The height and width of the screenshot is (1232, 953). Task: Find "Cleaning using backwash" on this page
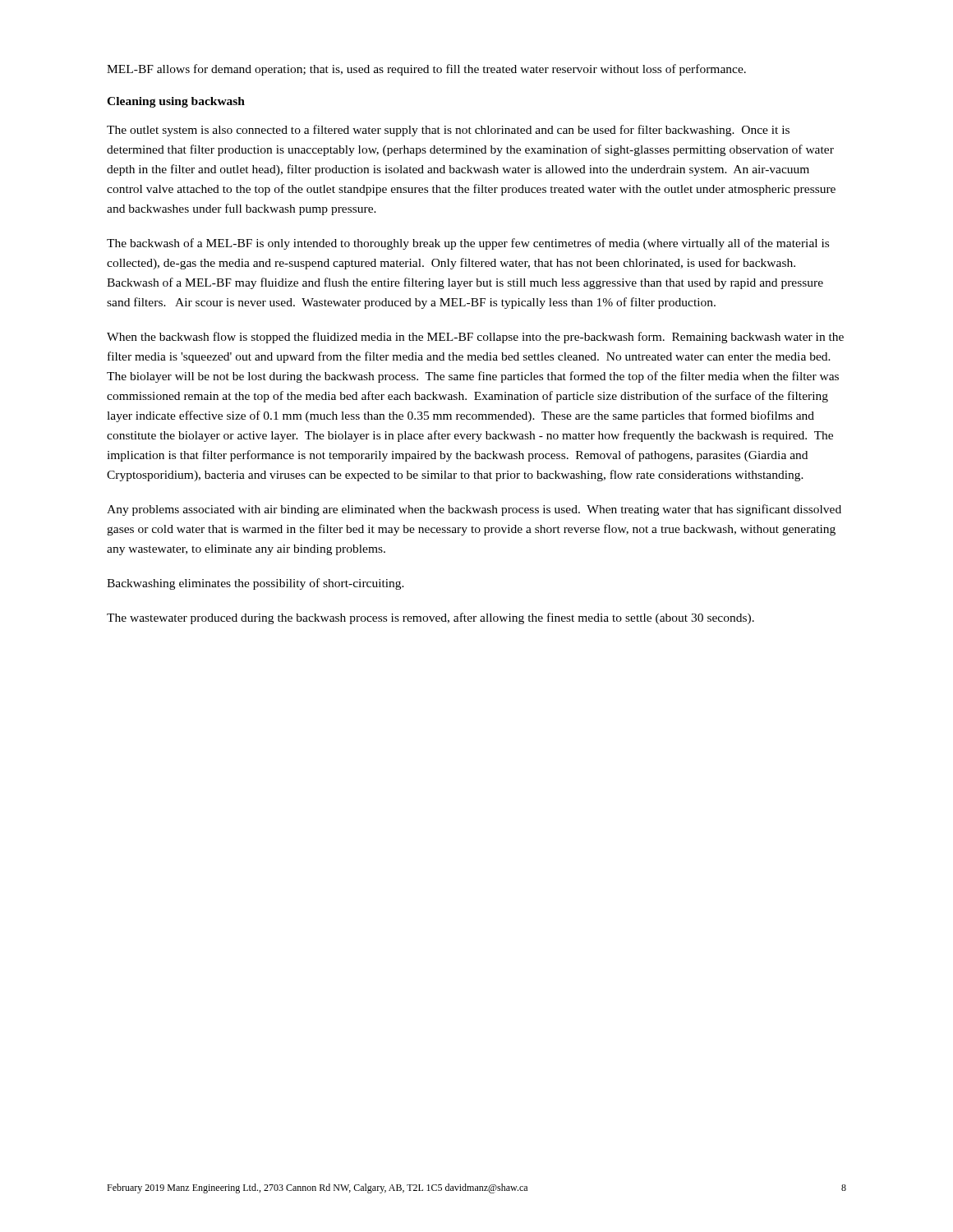176,101
